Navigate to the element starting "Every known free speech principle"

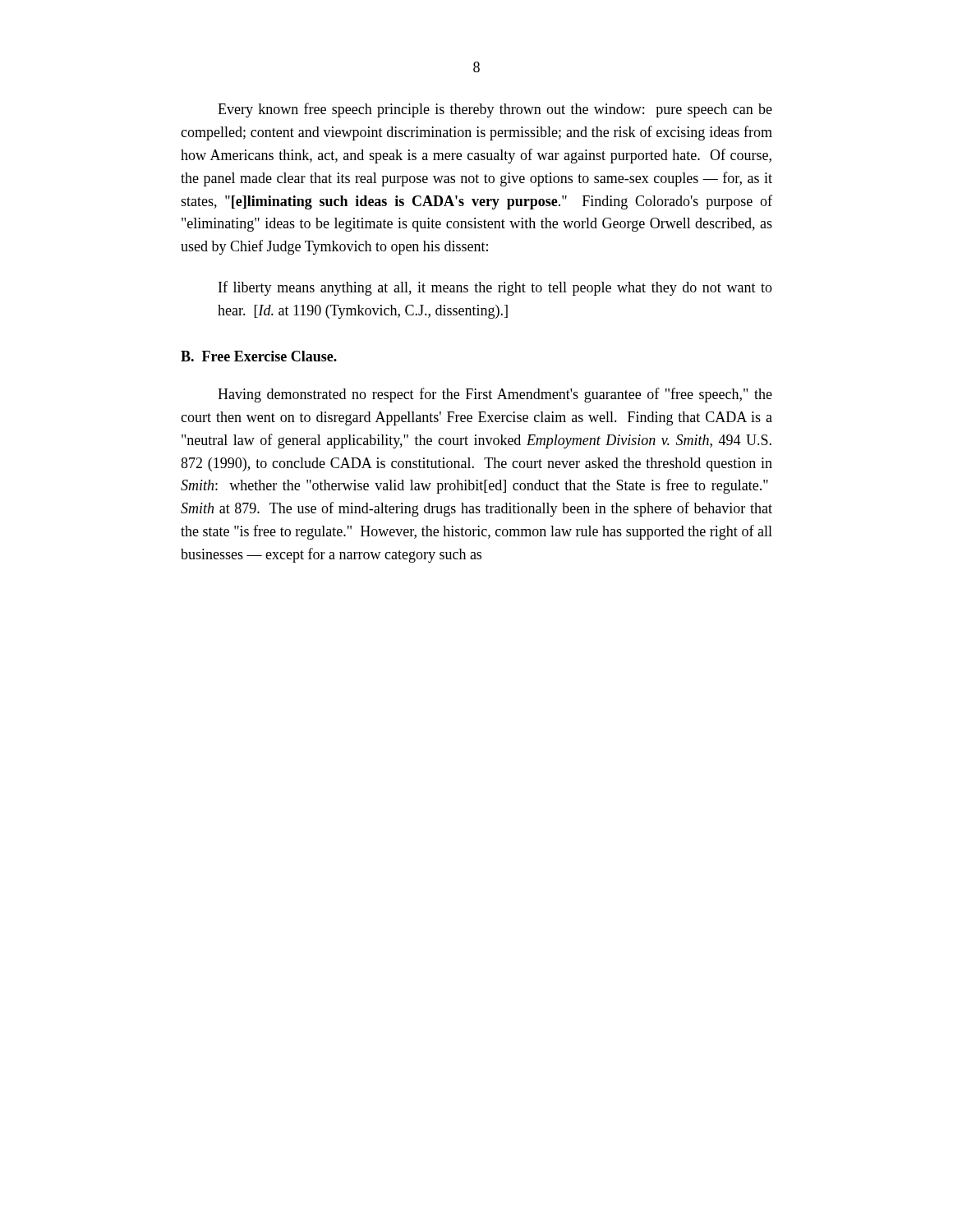click(x=476, y=178)
